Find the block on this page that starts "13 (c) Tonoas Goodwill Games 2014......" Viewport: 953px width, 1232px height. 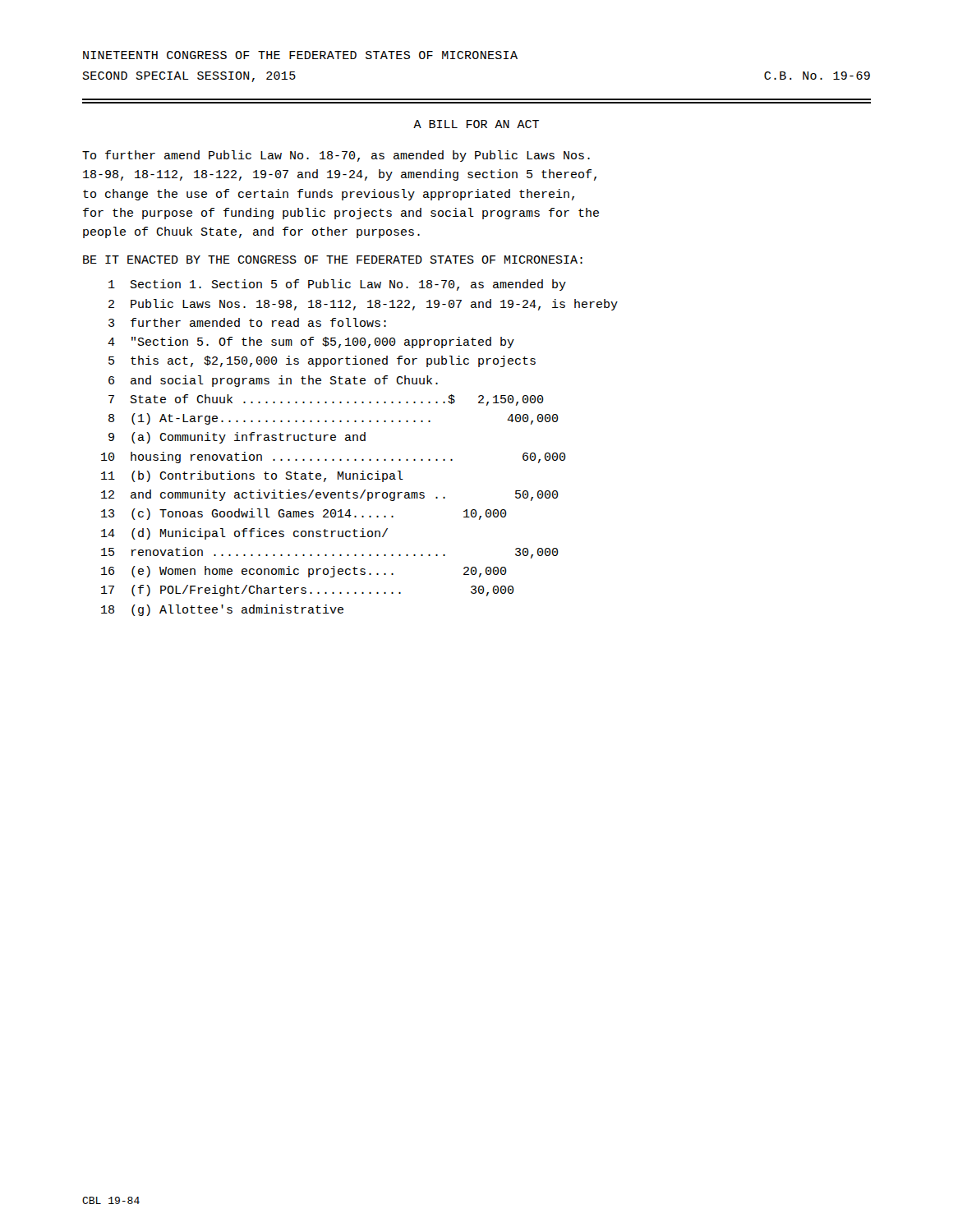pos(476,515)
